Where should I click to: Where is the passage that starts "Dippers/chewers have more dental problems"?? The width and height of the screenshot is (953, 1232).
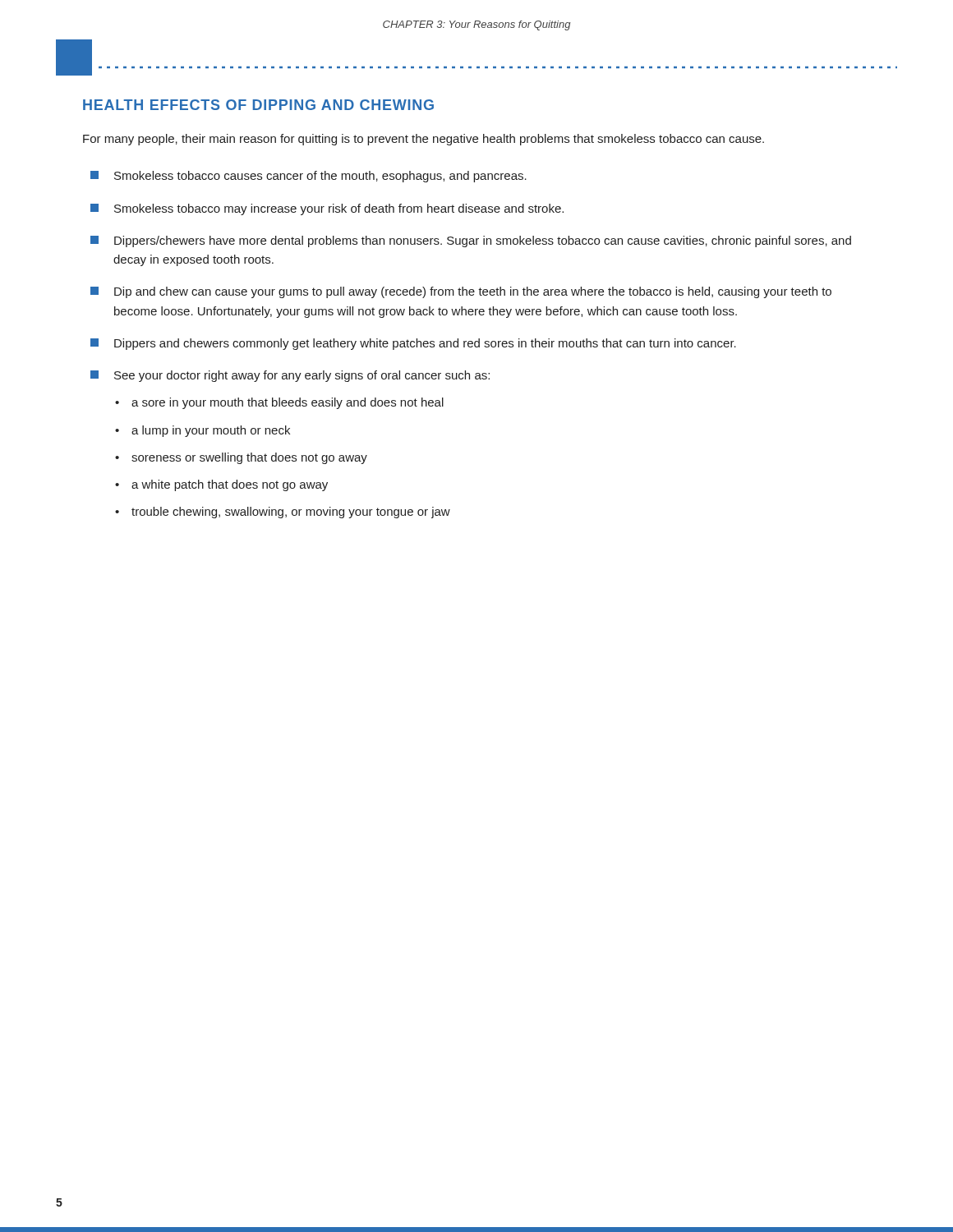(x=483, y=250)
